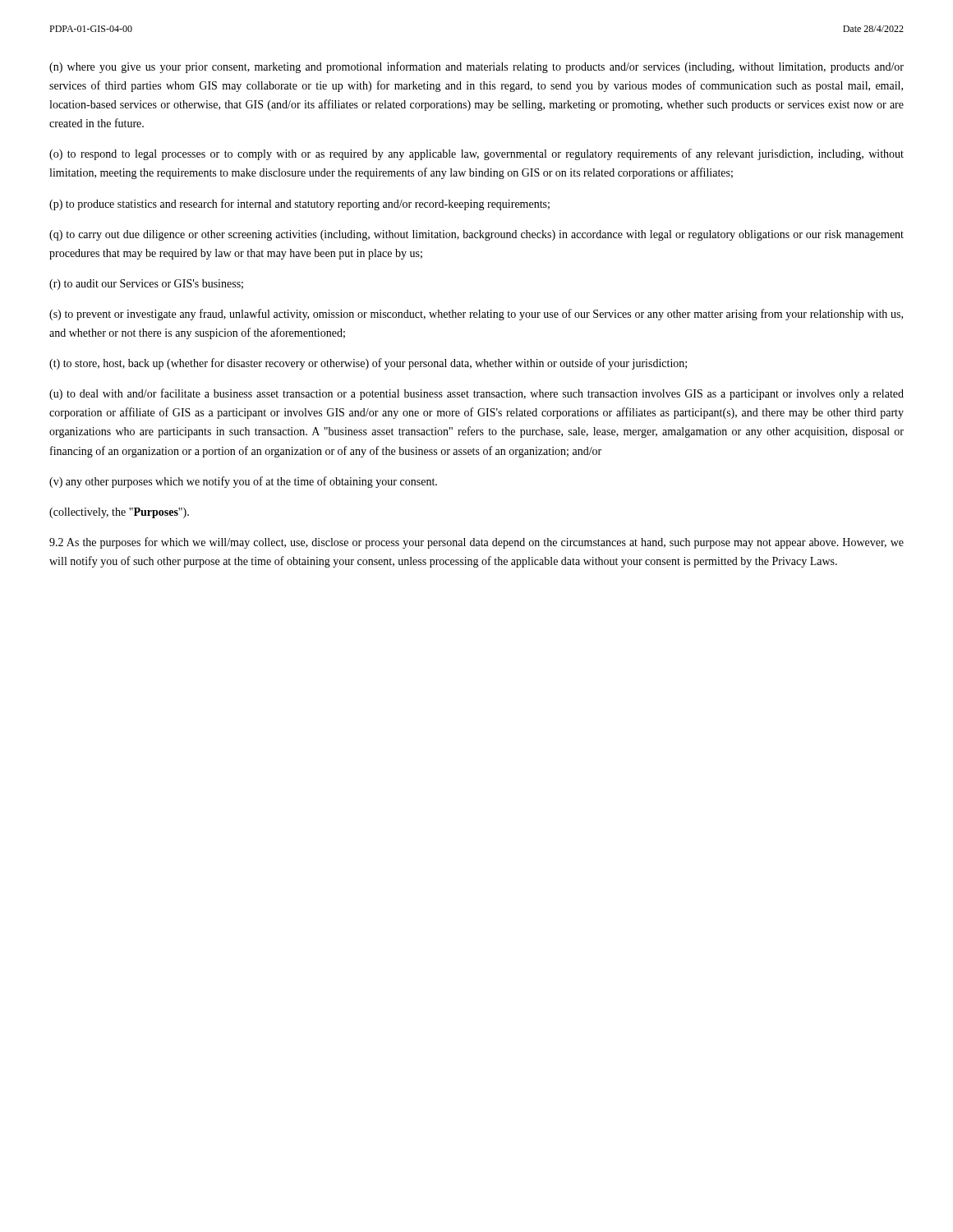Click the passage that begins "(s) to prevent or investigate any"
Screen dimensions: 1232x953
(x=476, y=324)
